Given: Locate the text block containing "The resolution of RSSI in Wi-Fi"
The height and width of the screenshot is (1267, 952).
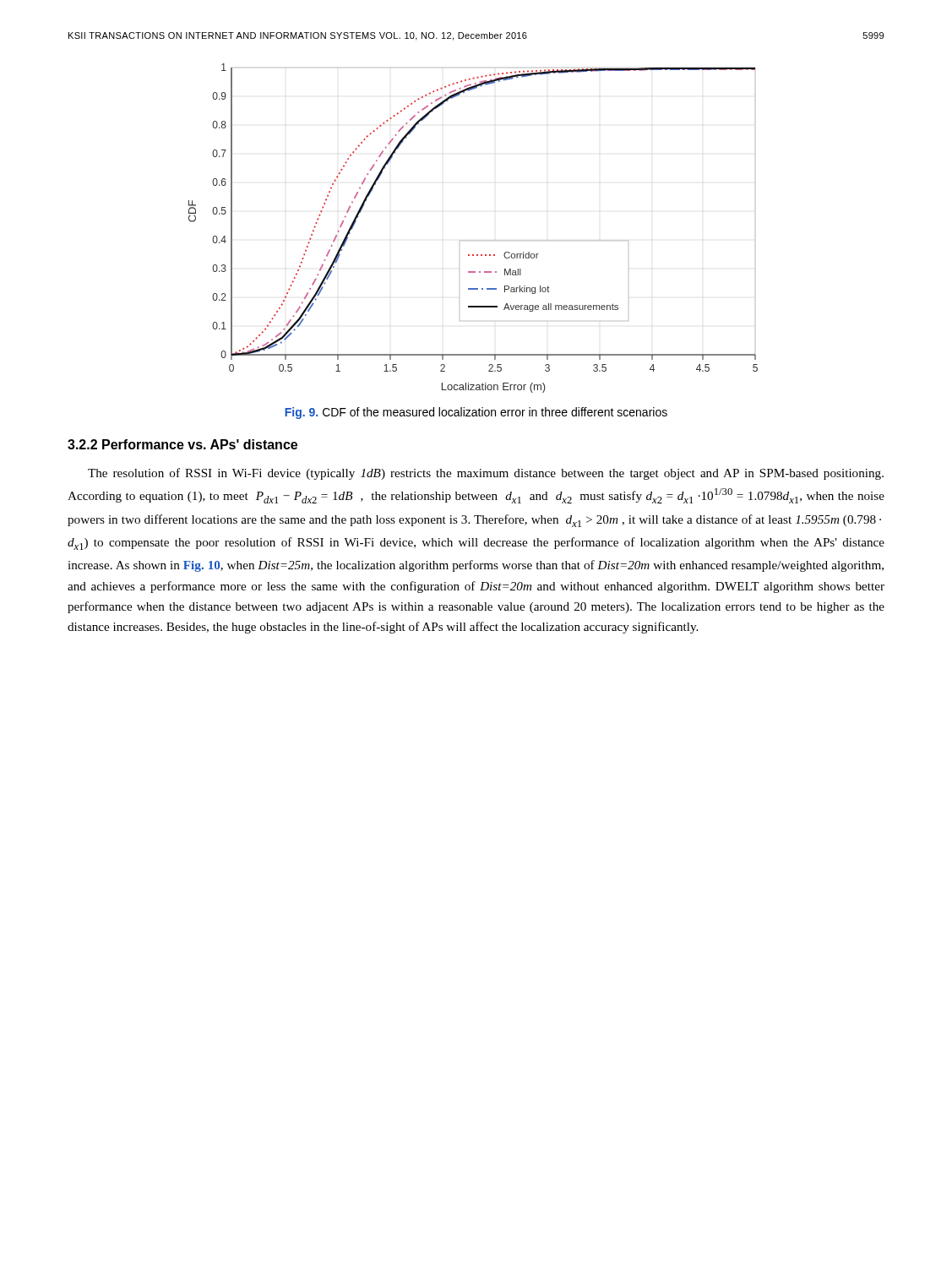Looking at the screenshot, I should tap(476, 549).
